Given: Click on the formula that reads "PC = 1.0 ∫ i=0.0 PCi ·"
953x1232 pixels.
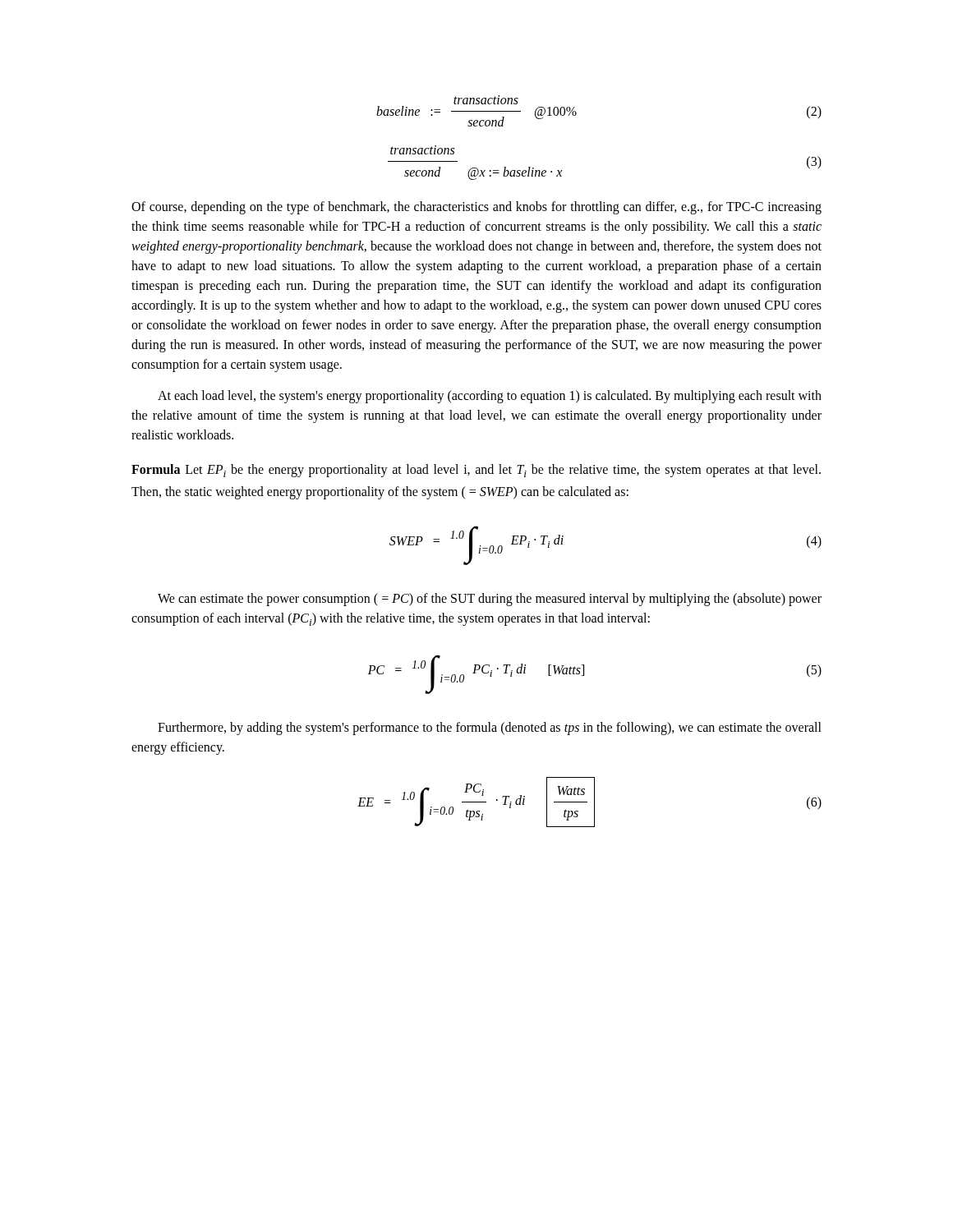Looking at the screenshot, I should [x=476, y=671].
